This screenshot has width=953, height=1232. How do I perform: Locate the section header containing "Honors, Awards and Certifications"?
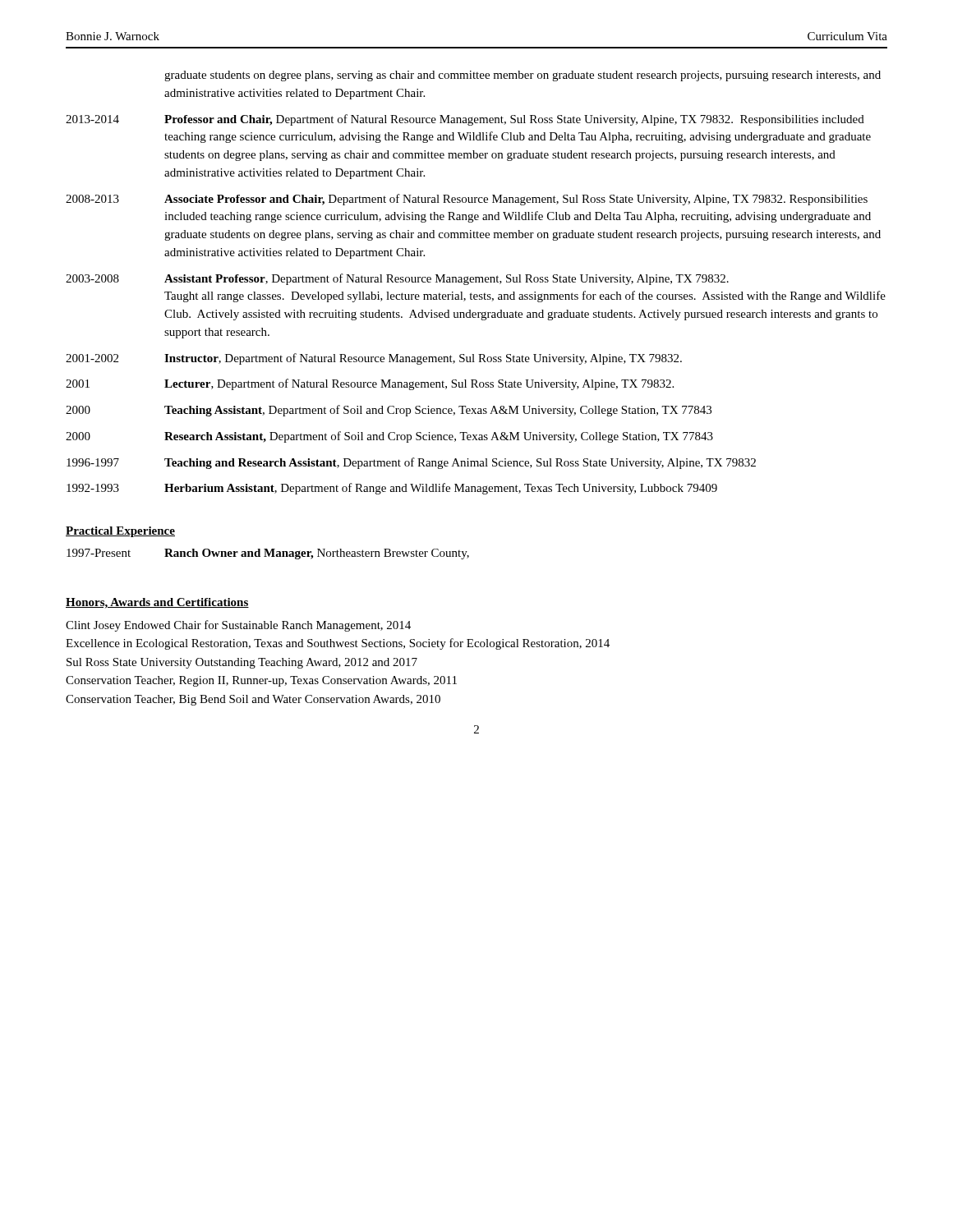tap(157, 602)
